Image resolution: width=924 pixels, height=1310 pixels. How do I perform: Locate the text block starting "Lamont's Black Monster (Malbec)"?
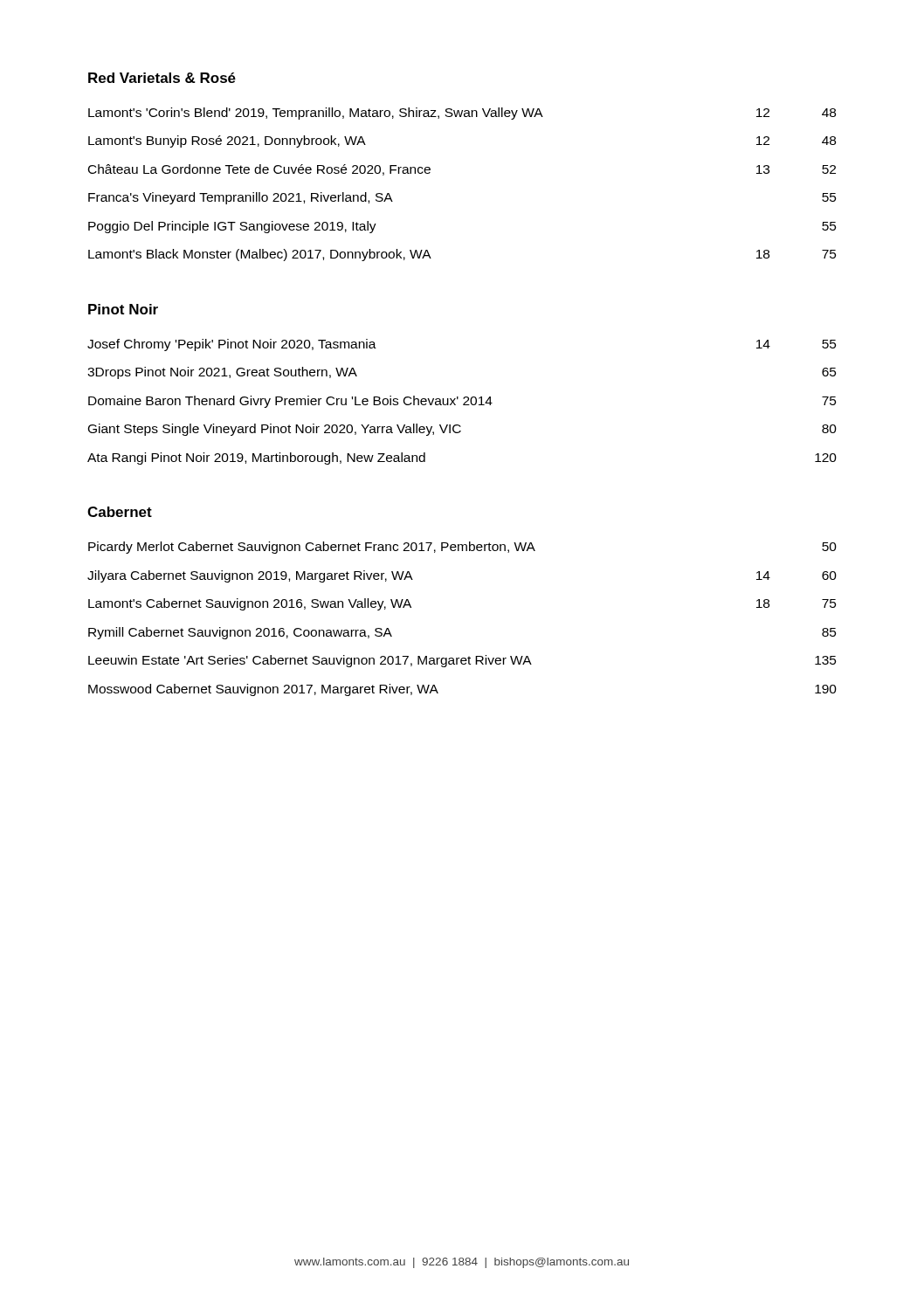tap(260, 255)
